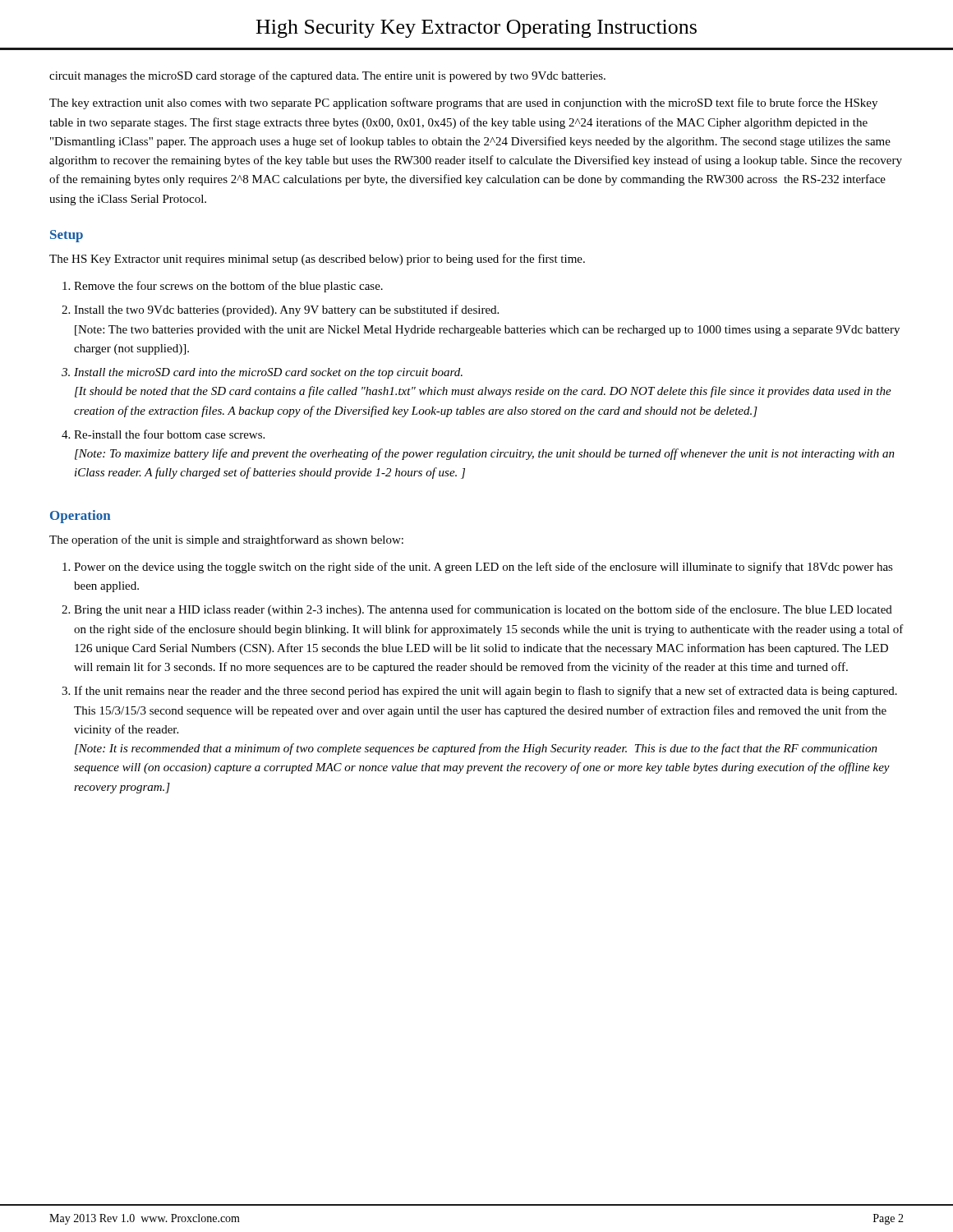953x1232 pixels.
Task: Where is the passage that starts "Power on the device using the toggle switch"?
Action: coord(489,577)
